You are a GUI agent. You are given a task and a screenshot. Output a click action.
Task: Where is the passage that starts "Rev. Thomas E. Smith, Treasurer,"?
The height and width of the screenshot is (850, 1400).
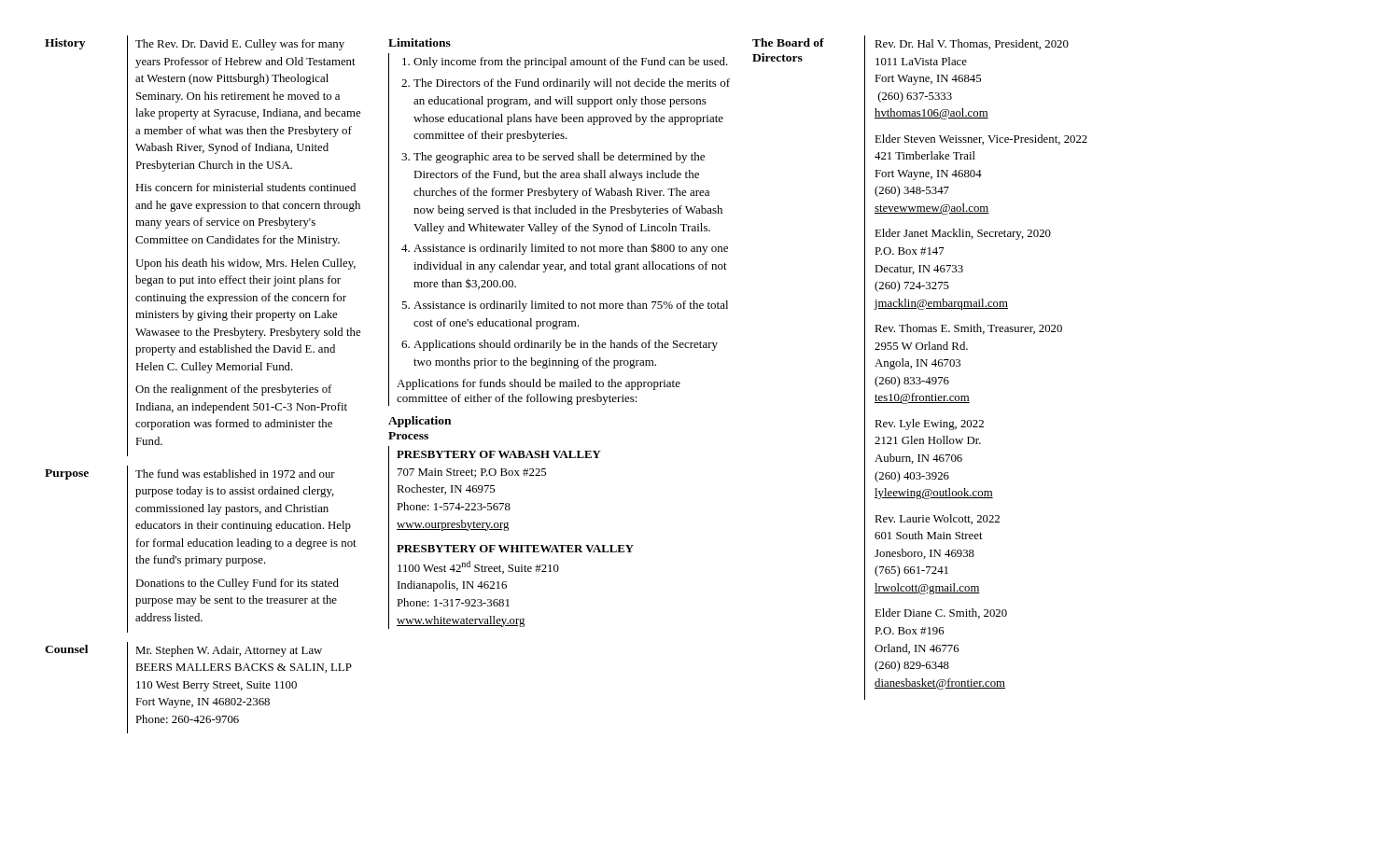969,363
